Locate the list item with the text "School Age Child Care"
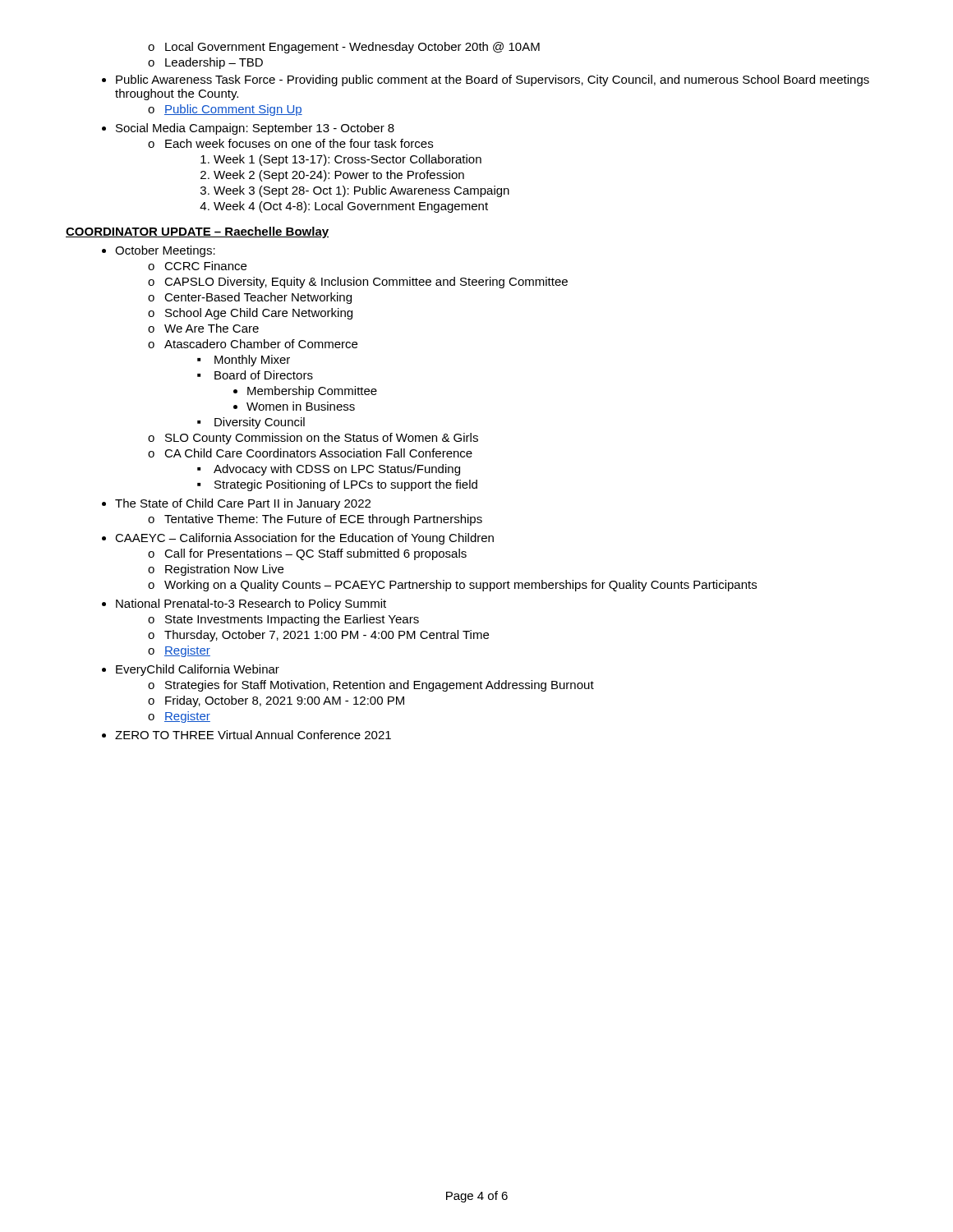The width and height of the screenshot is (953, 1232). (259, 312)
